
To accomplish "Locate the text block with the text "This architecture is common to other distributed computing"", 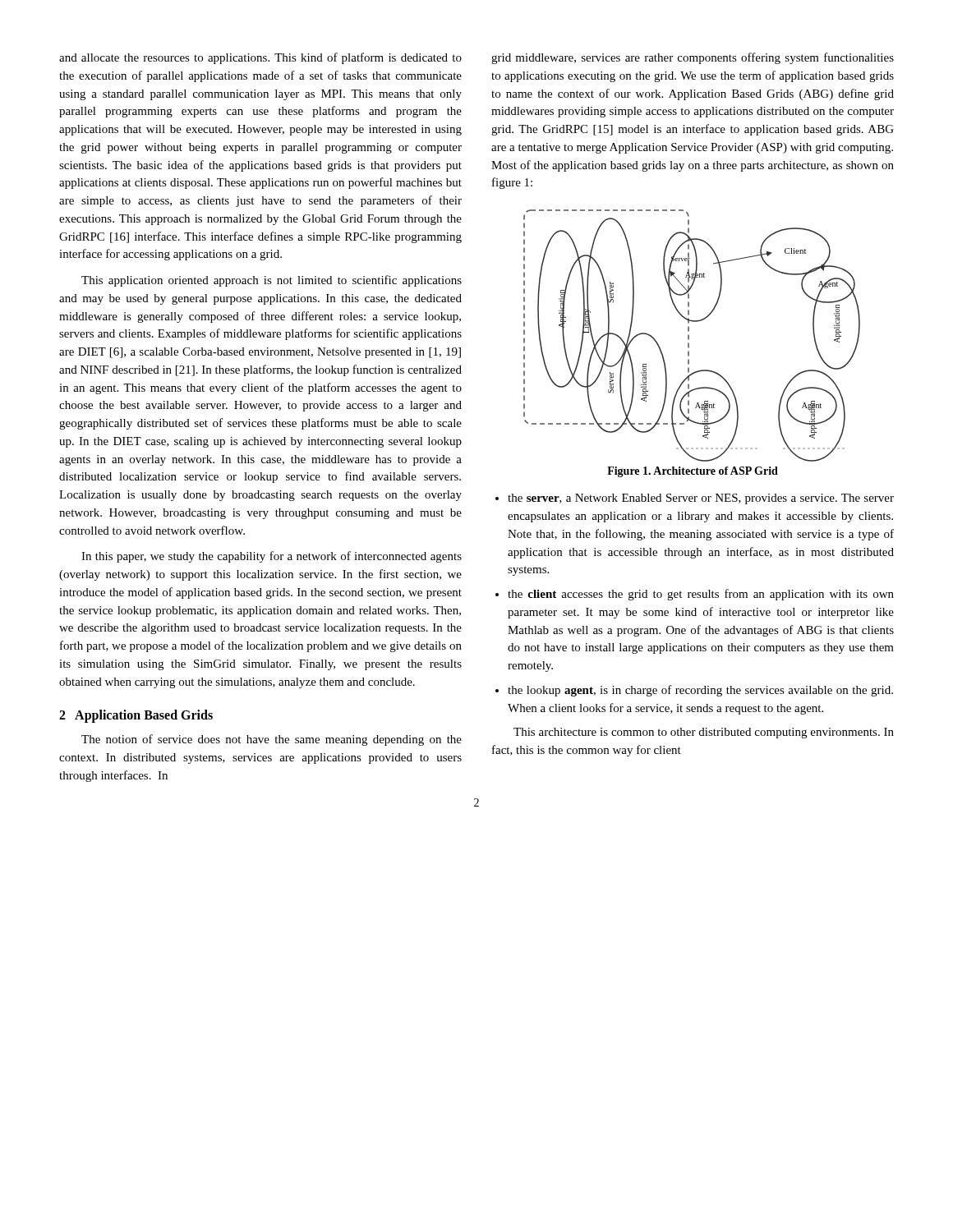I will [x=693, y=742].
